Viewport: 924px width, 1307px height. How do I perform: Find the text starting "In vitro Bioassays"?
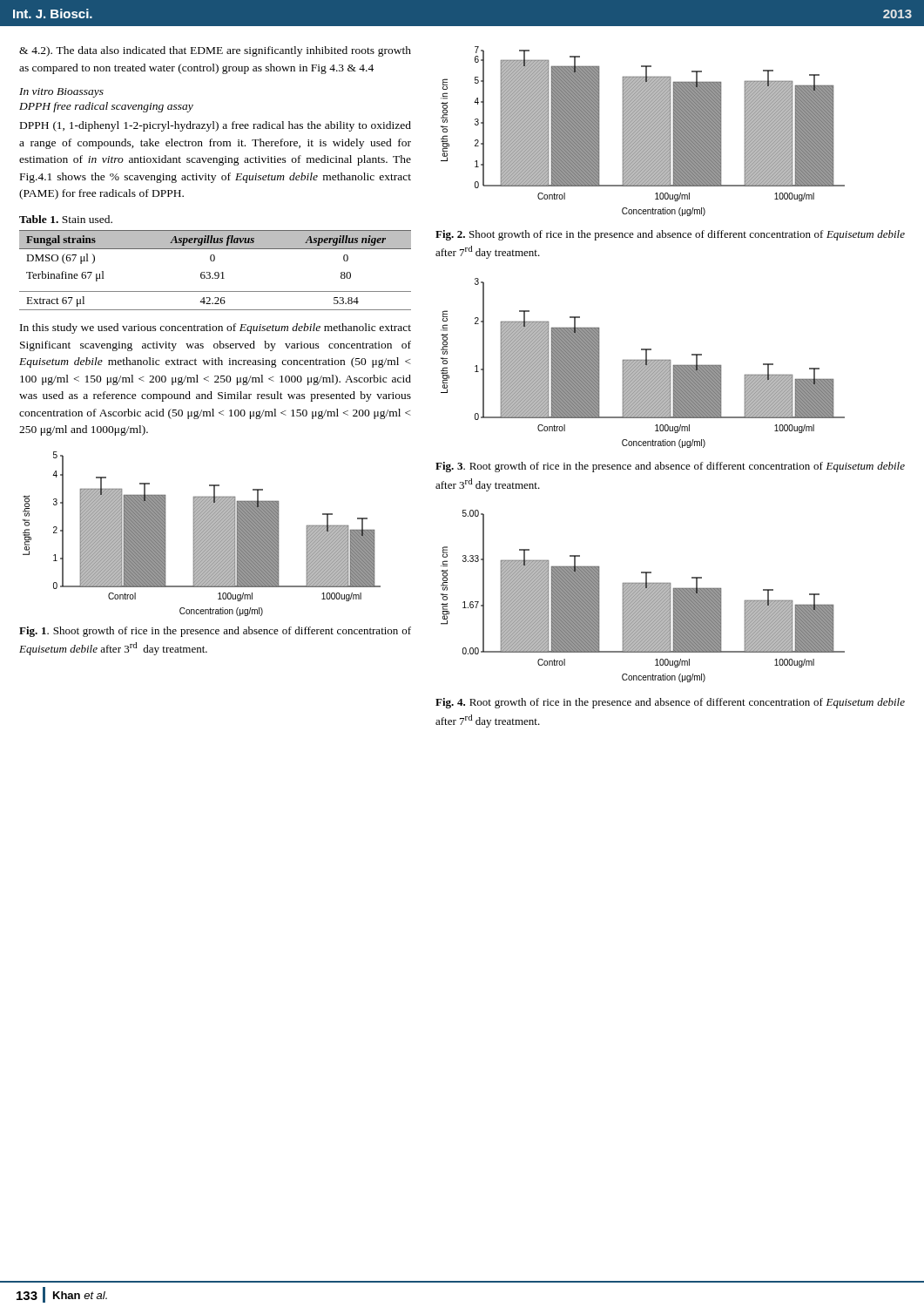coord(61,91)
